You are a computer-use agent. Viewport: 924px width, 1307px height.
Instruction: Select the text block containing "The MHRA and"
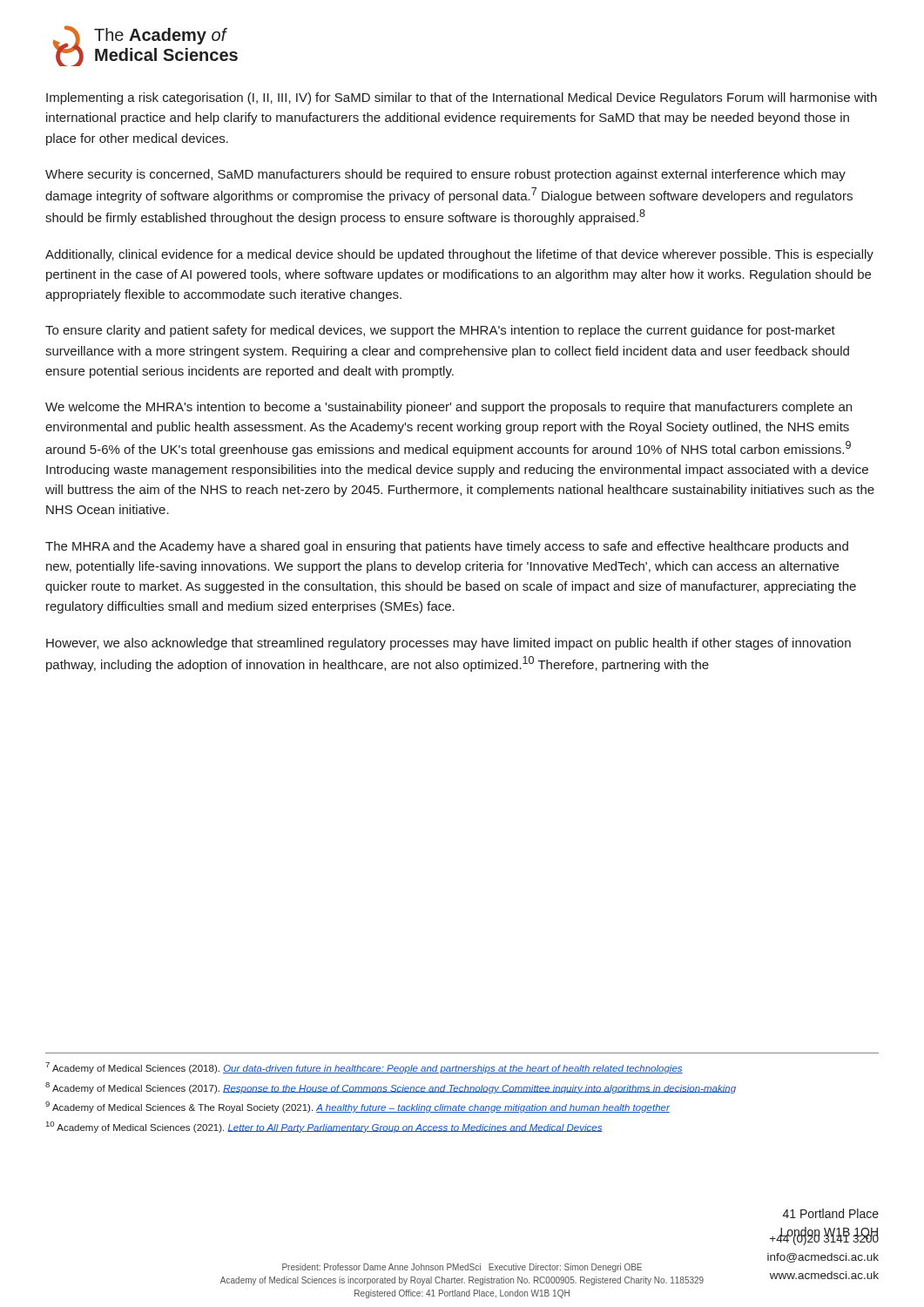coord(451,576)
